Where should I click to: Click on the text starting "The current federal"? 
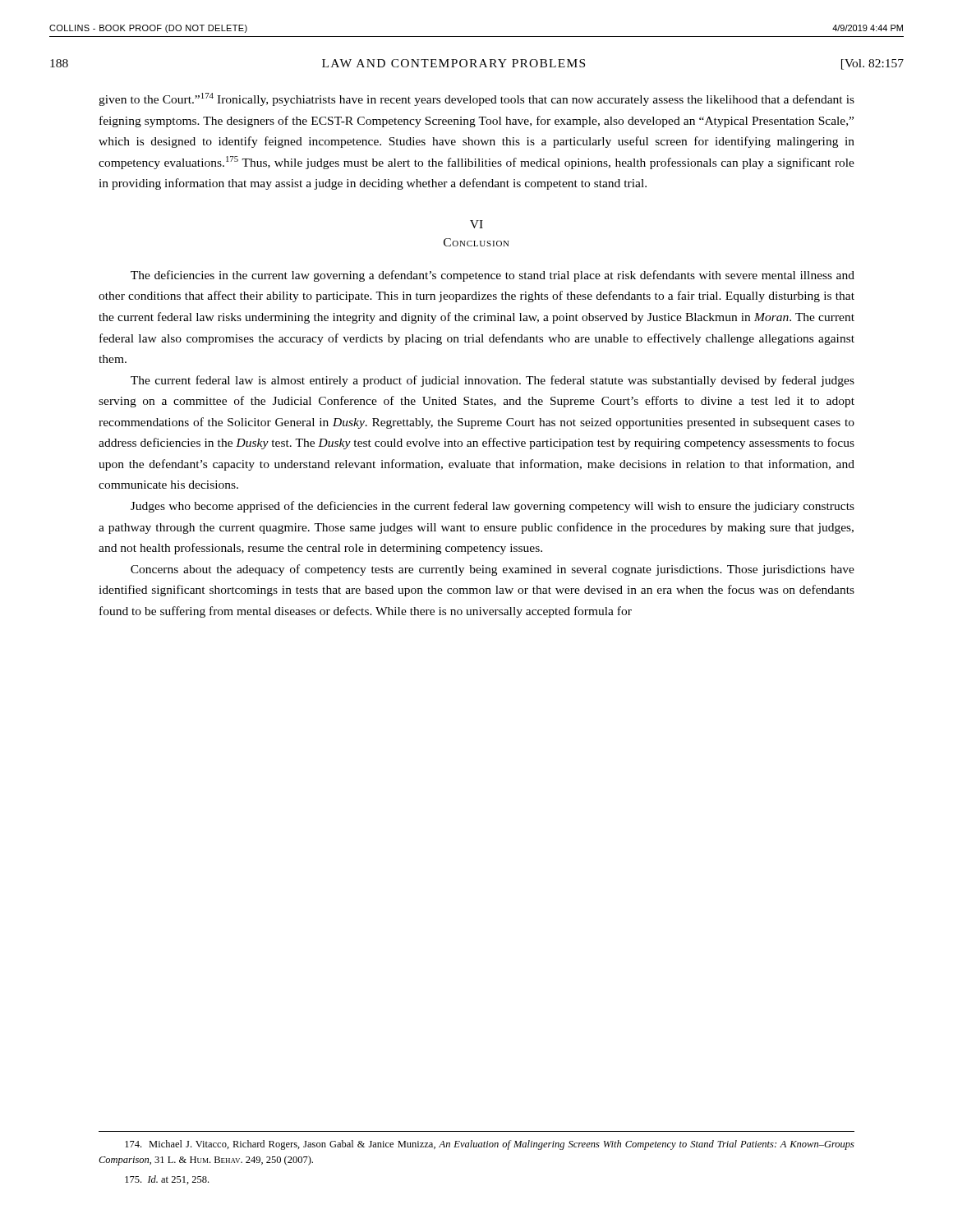click(x=476, y=432)
